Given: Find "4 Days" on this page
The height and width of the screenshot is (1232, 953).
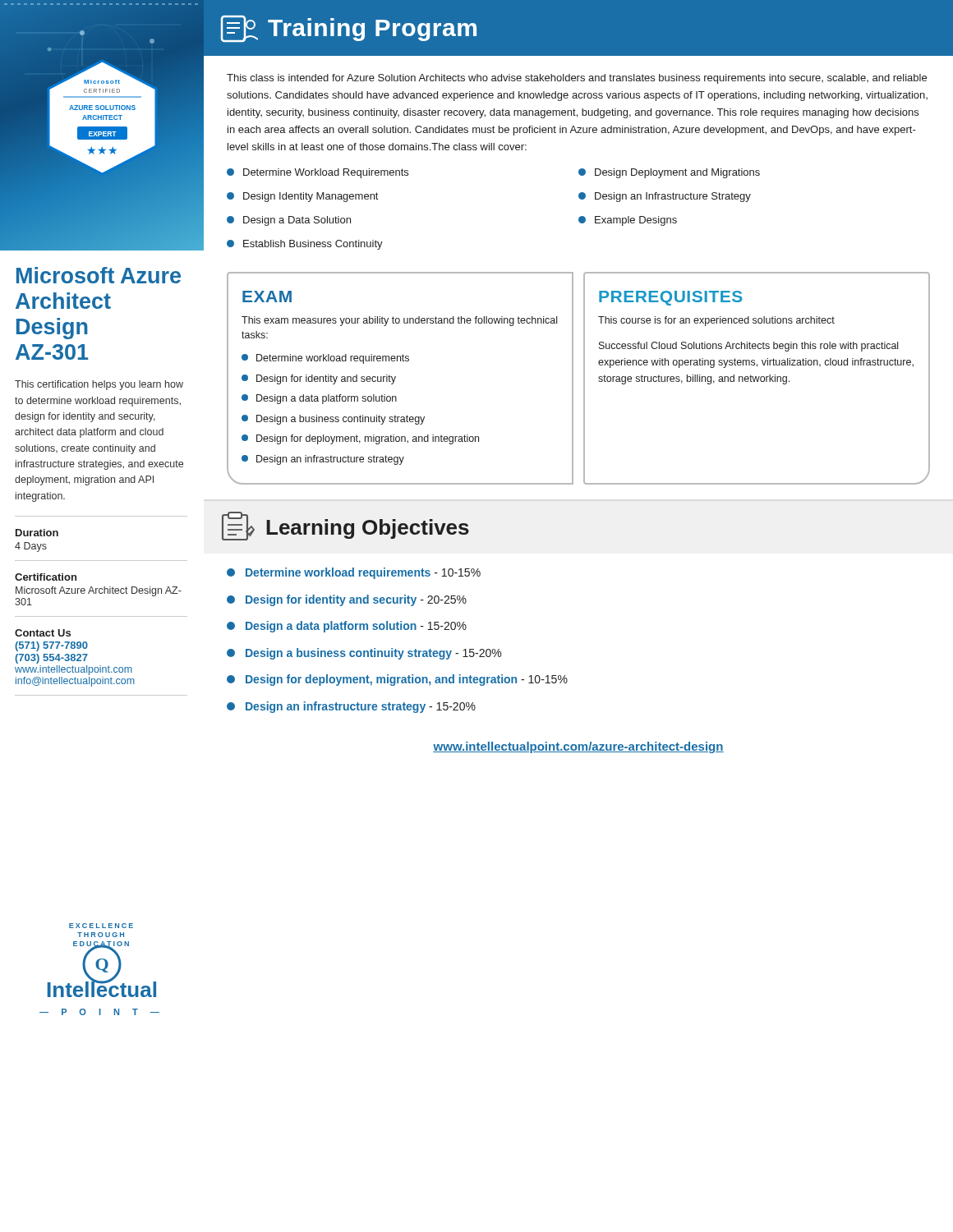Looking at the screenshot, I should click(x=31, y=546).
